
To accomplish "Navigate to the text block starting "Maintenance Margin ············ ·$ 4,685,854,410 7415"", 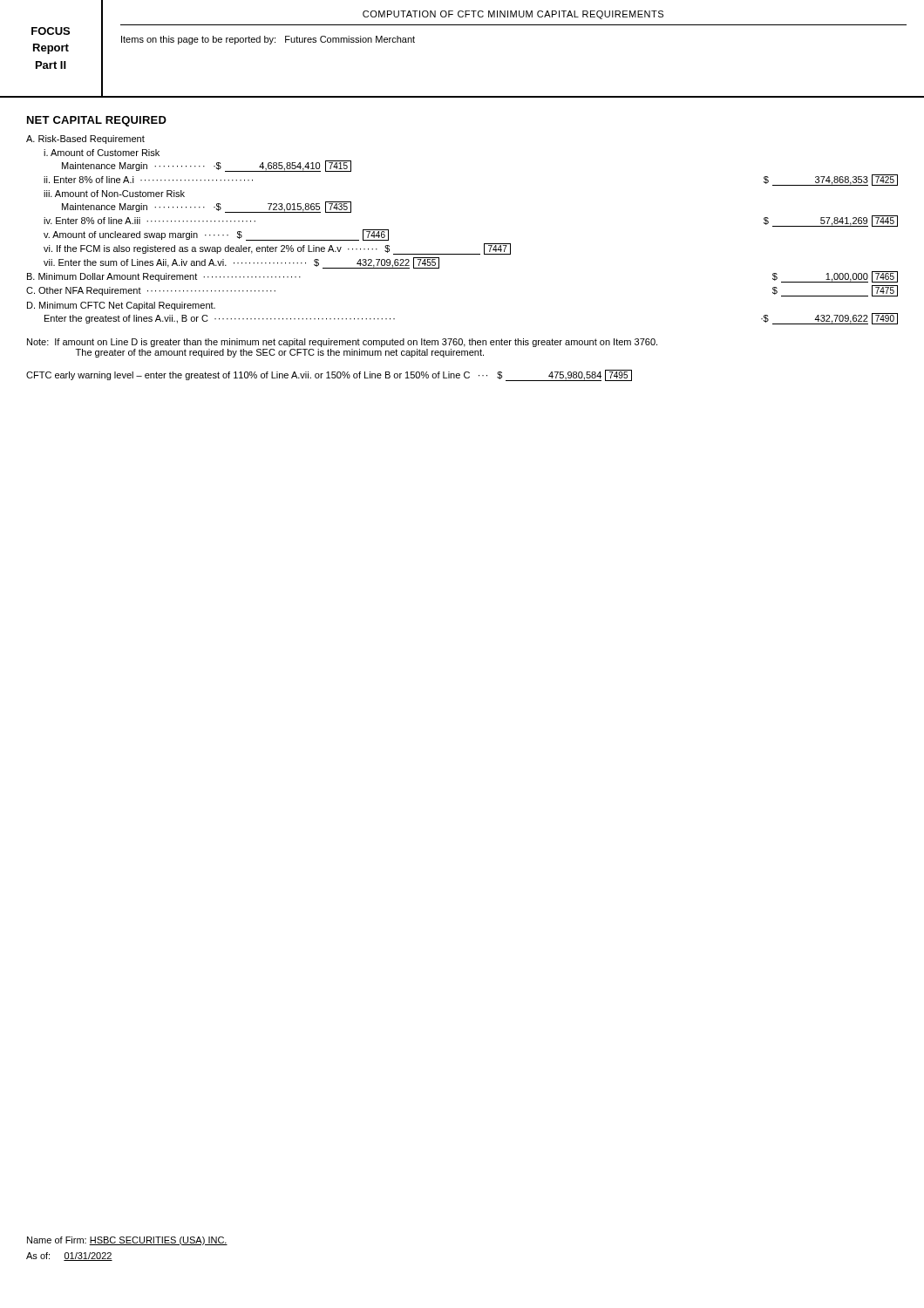I will pyautogui.click(x=206, y=166).
